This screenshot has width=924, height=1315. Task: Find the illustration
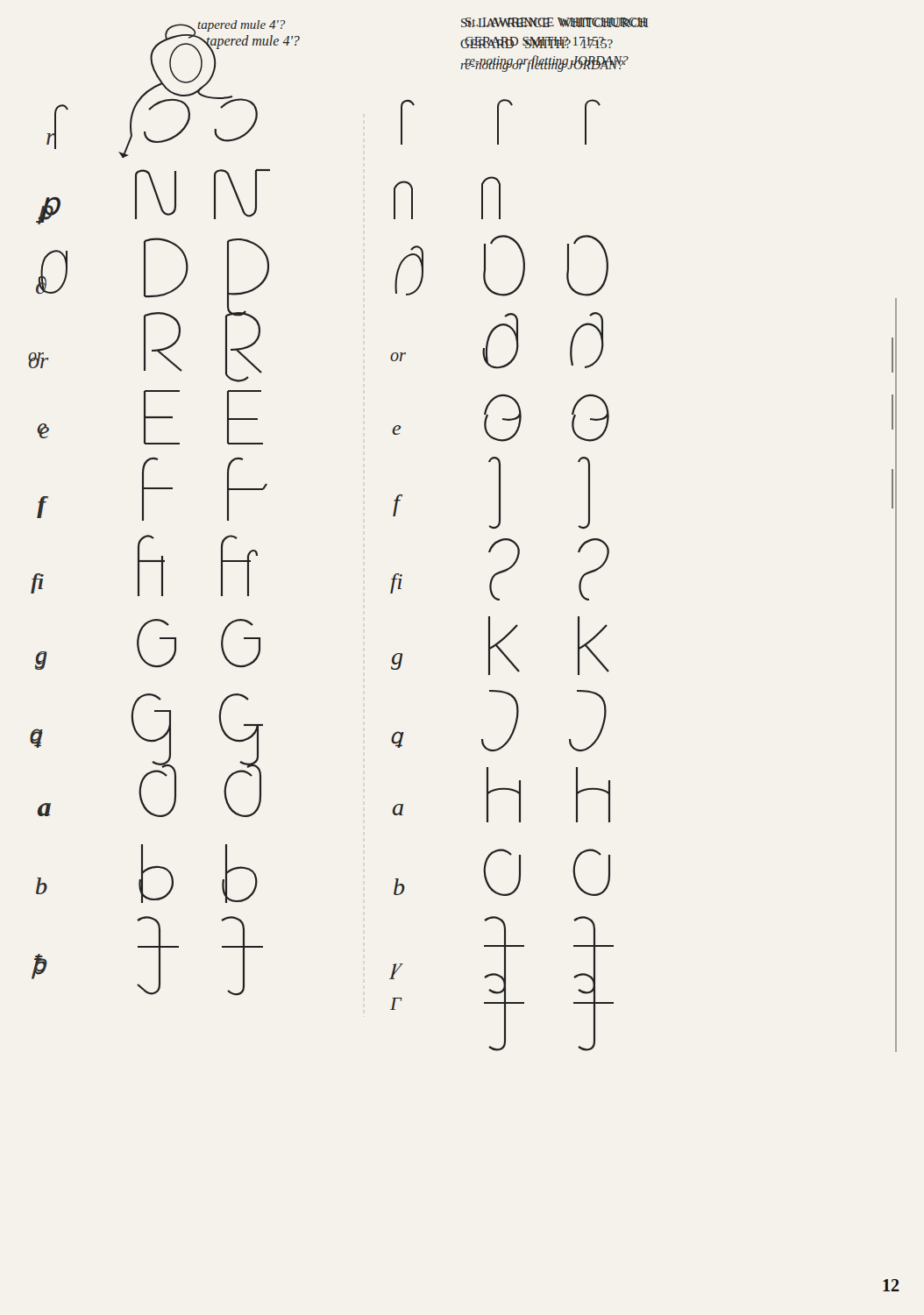pyautogui.click(x=462, y=658)
